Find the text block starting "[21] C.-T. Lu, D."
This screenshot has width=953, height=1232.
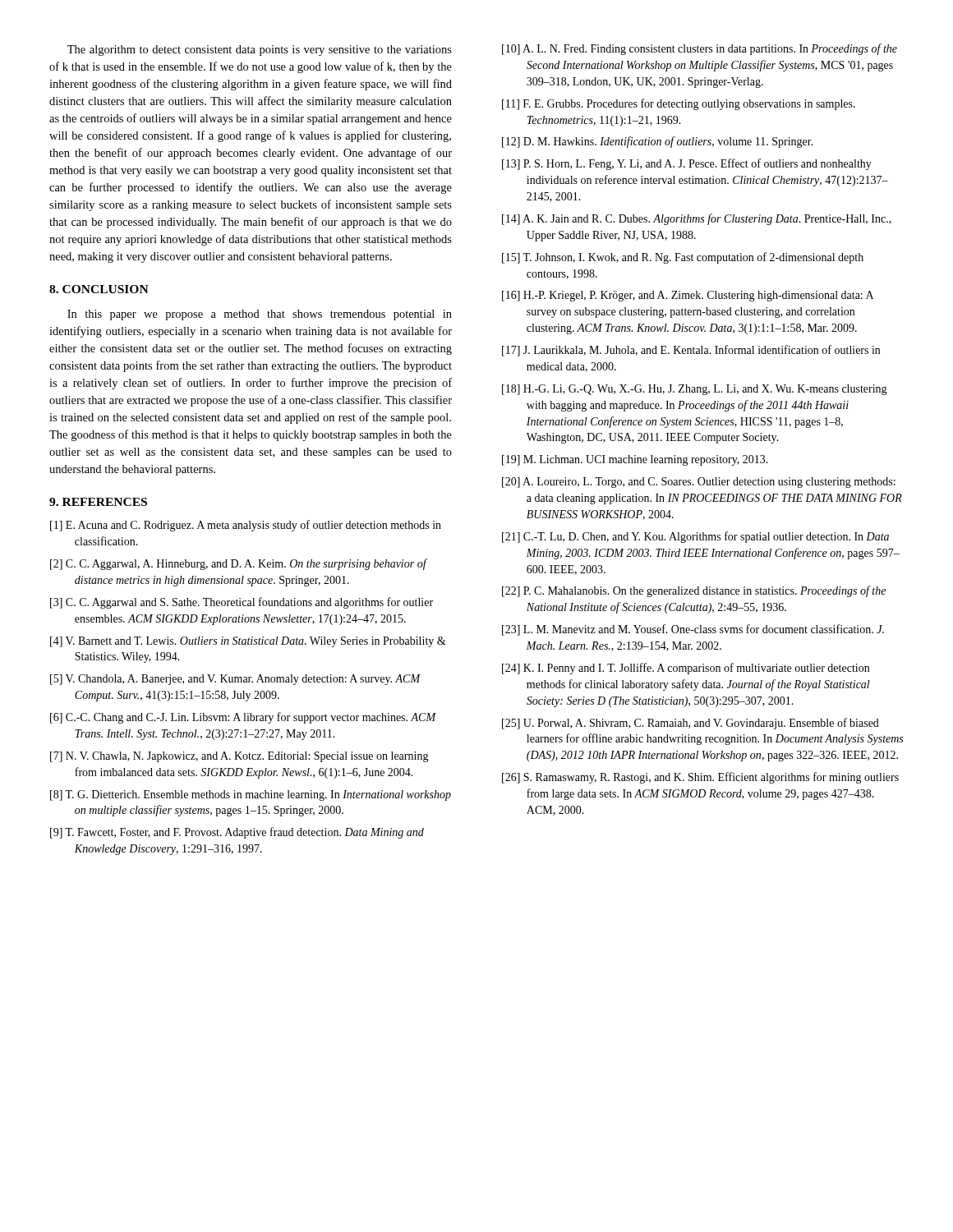tap(700, 553)
